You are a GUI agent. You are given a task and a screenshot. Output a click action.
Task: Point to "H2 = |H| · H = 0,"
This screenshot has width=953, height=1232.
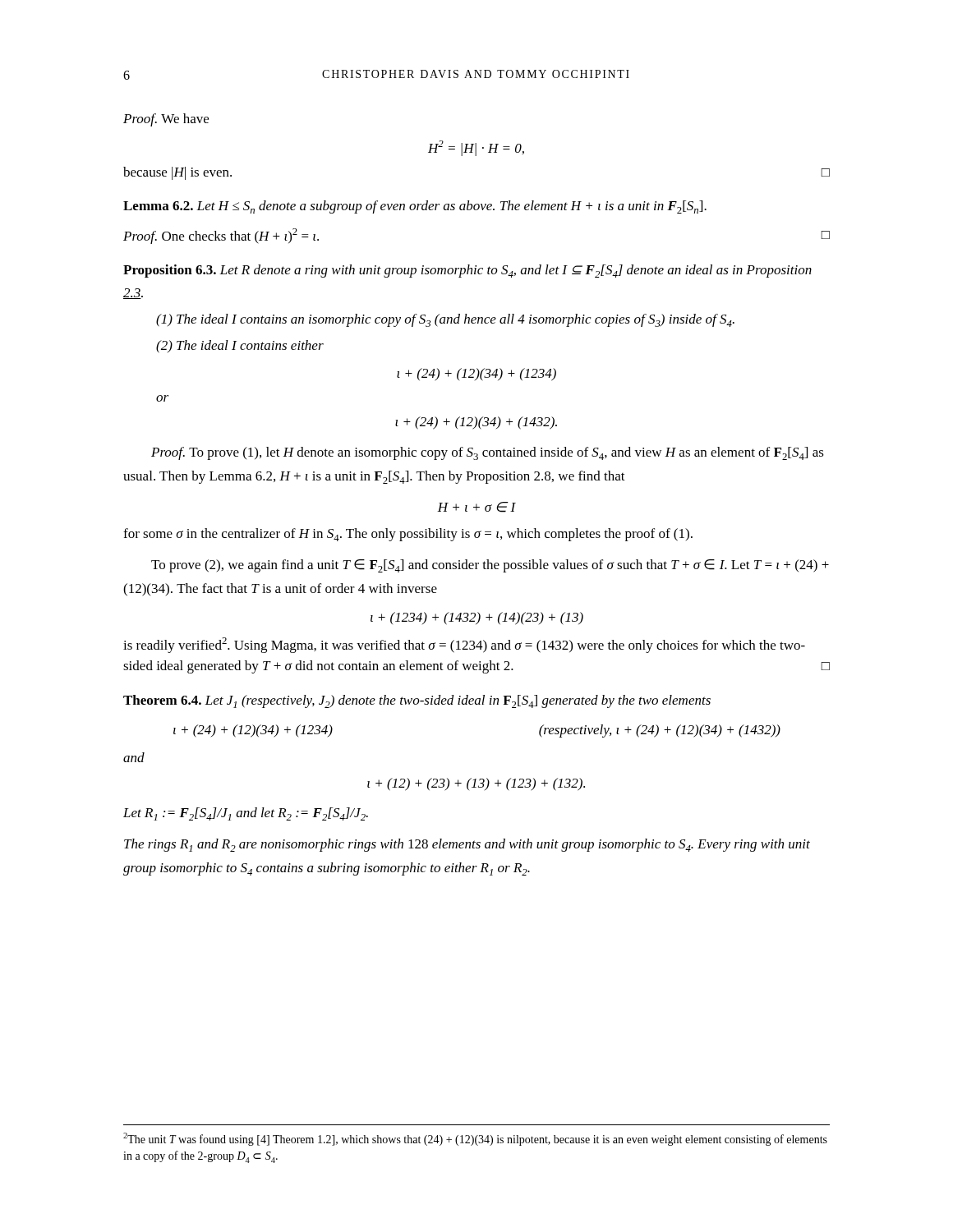pos(476,146)
